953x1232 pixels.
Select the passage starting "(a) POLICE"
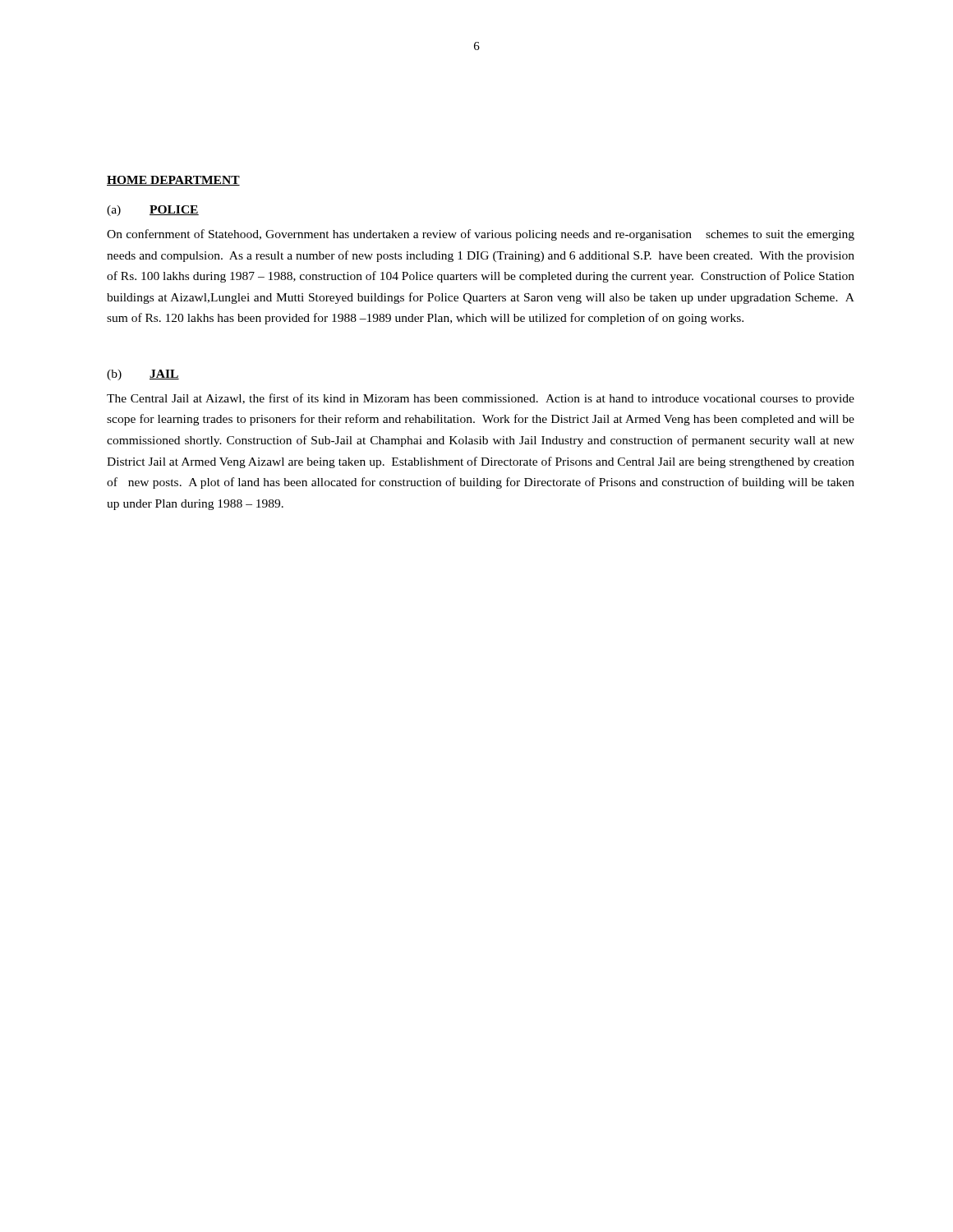click(153, 209)
